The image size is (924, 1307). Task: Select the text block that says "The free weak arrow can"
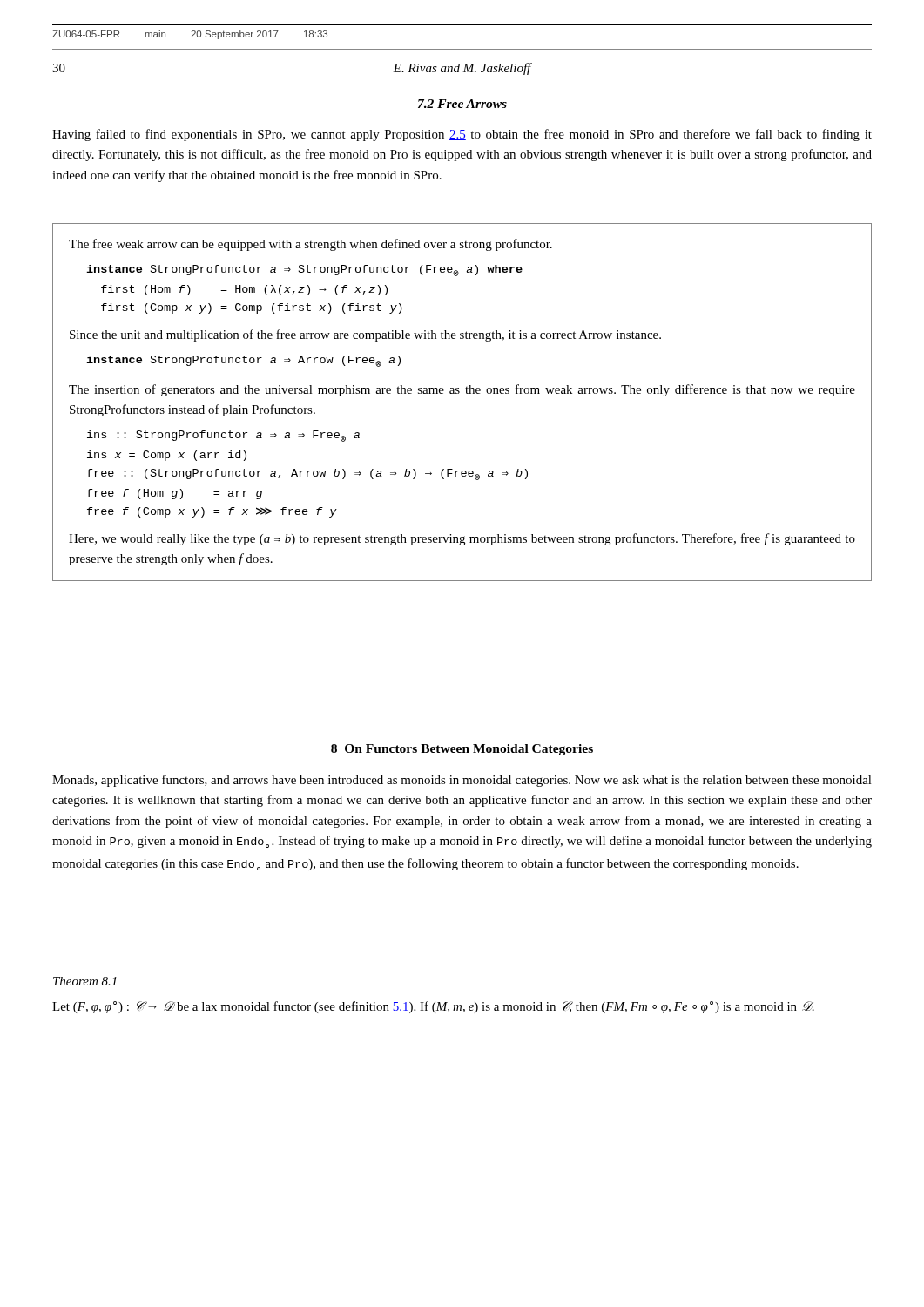point(462,402)
